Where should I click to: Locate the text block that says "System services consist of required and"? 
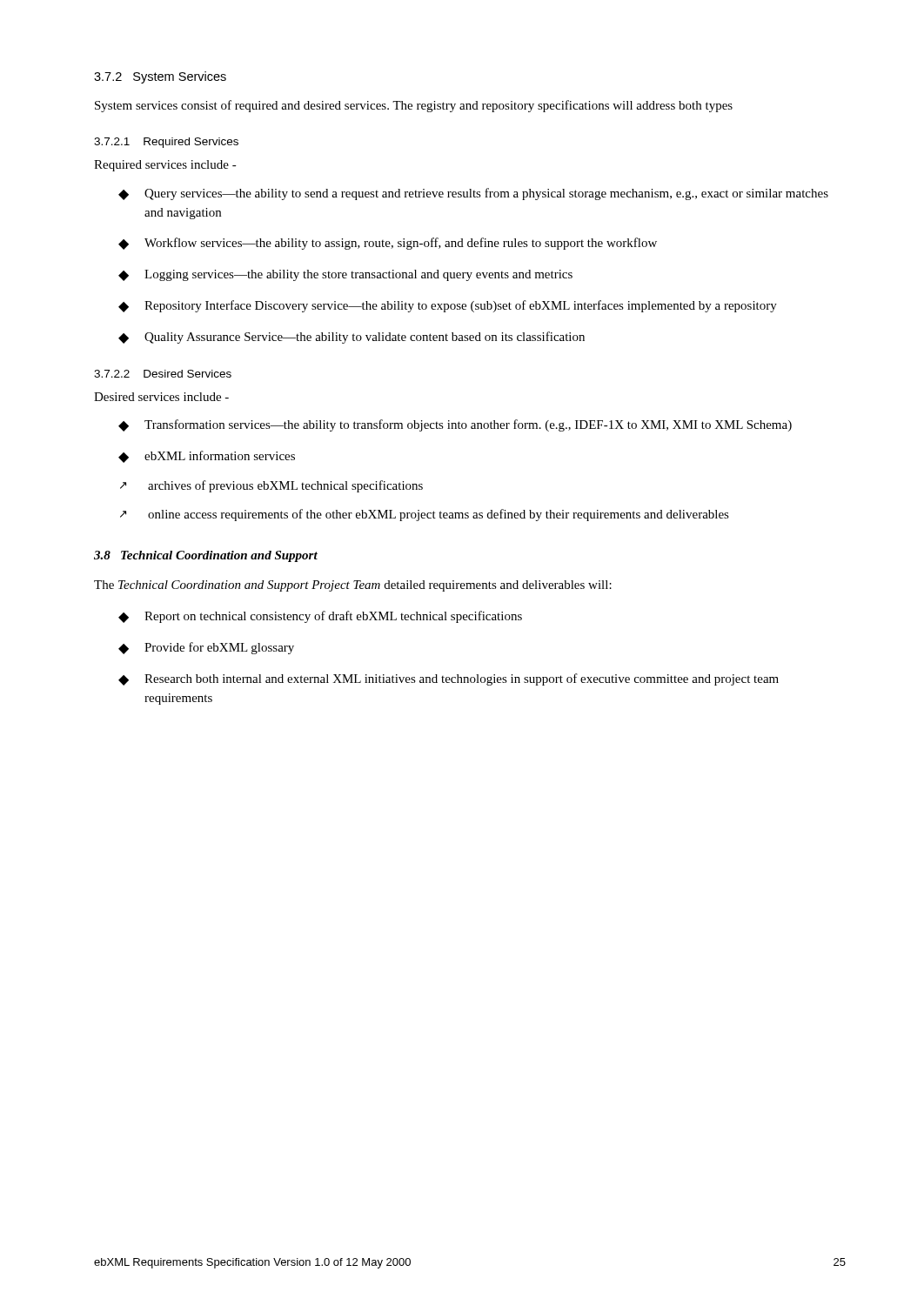[413, 105]
